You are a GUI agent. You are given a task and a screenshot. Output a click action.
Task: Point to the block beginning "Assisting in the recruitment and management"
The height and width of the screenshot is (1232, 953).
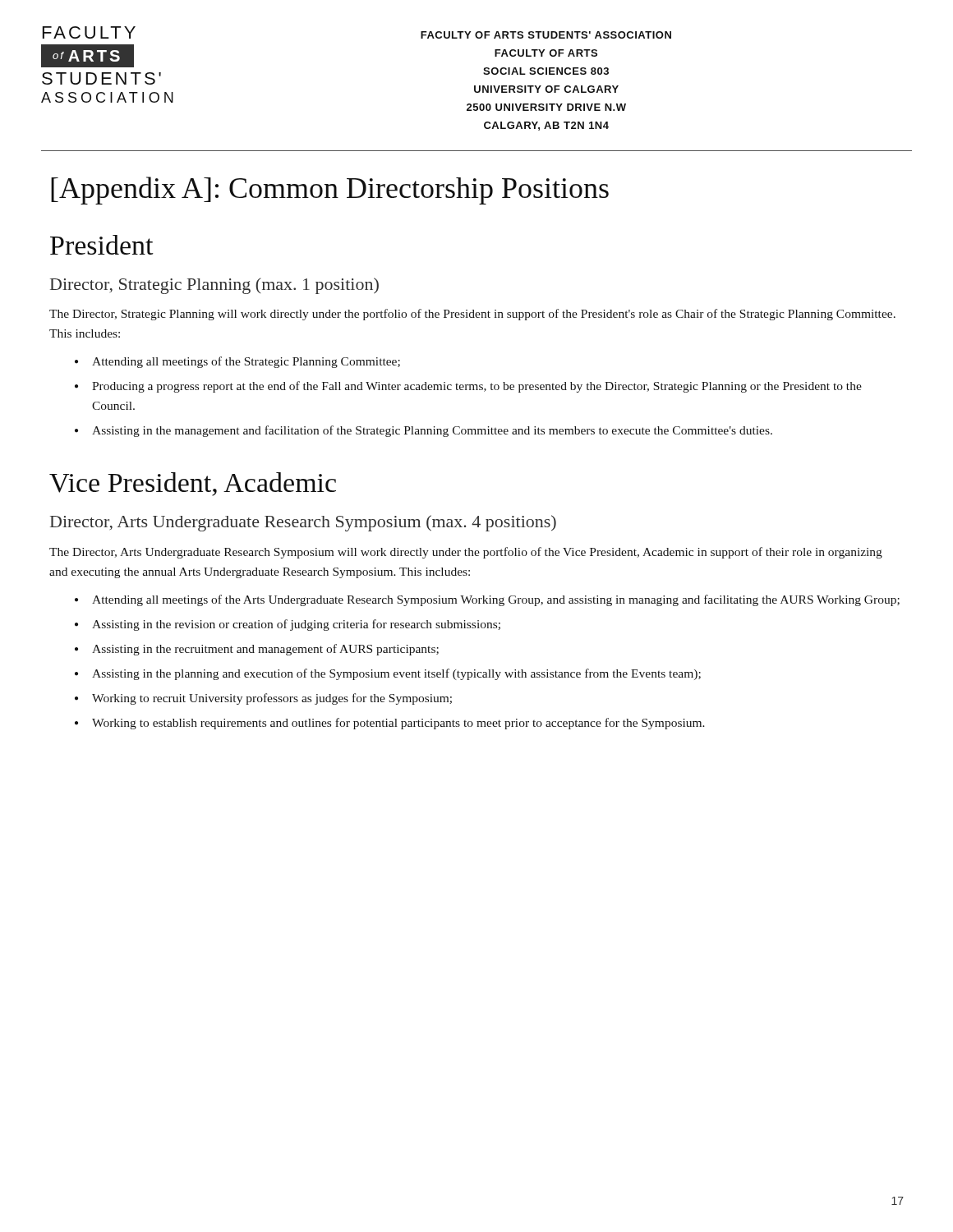point(266,648)
